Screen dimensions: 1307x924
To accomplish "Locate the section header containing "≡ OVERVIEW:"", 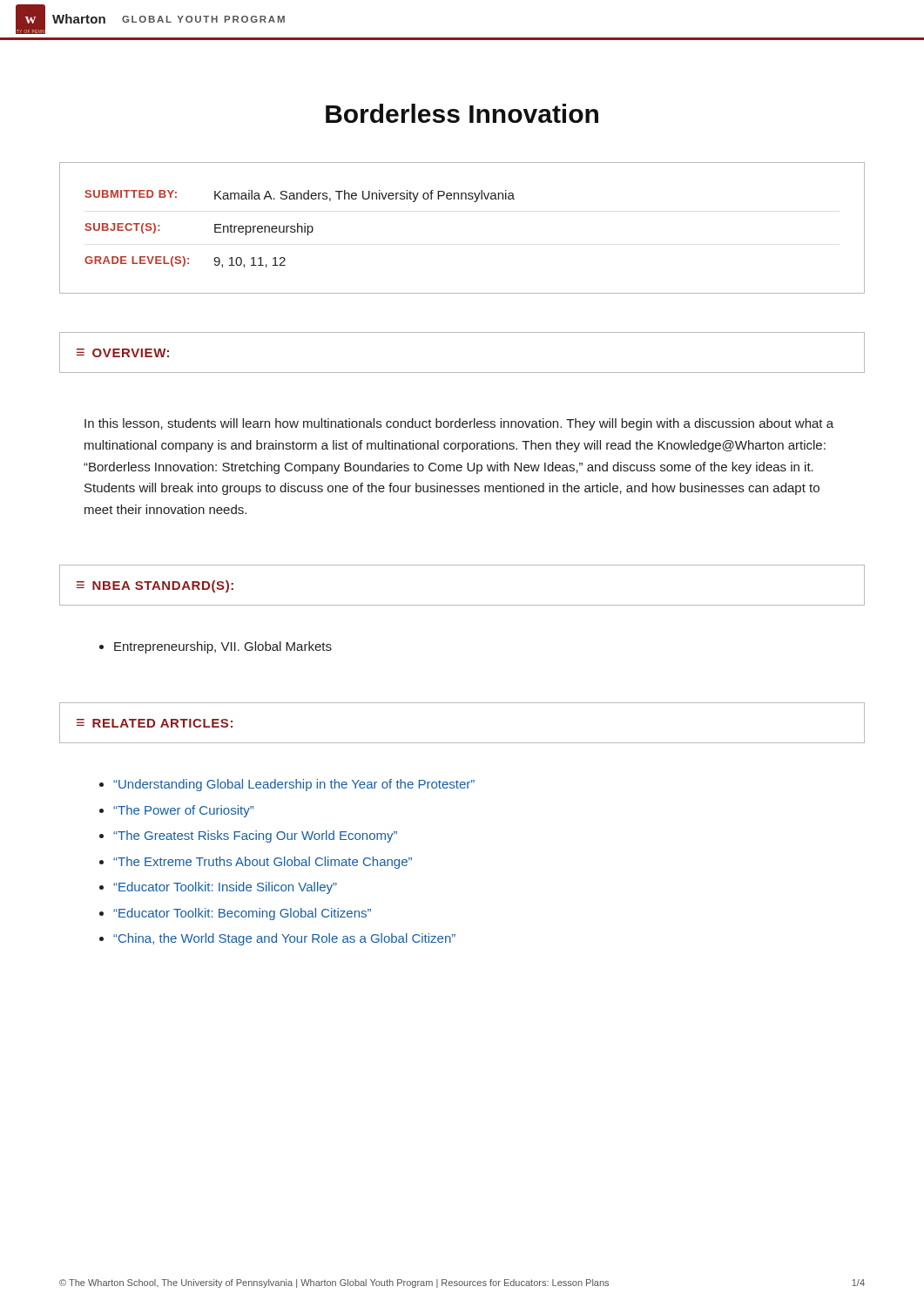I will 462,352.
